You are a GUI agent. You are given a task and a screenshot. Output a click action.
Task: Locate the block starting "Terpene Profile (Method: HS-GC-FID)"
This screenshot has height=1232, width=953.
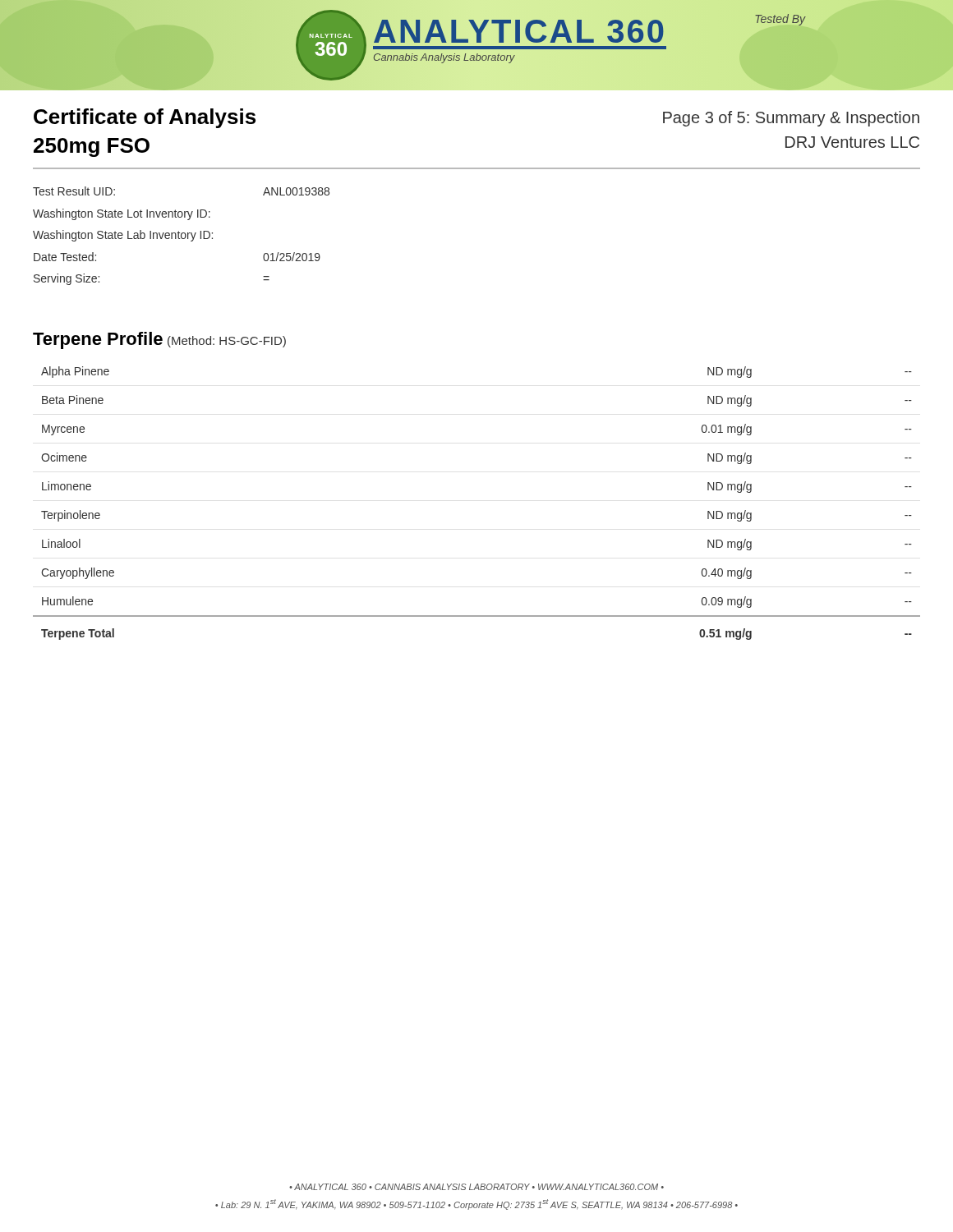(x=160, y=339)
